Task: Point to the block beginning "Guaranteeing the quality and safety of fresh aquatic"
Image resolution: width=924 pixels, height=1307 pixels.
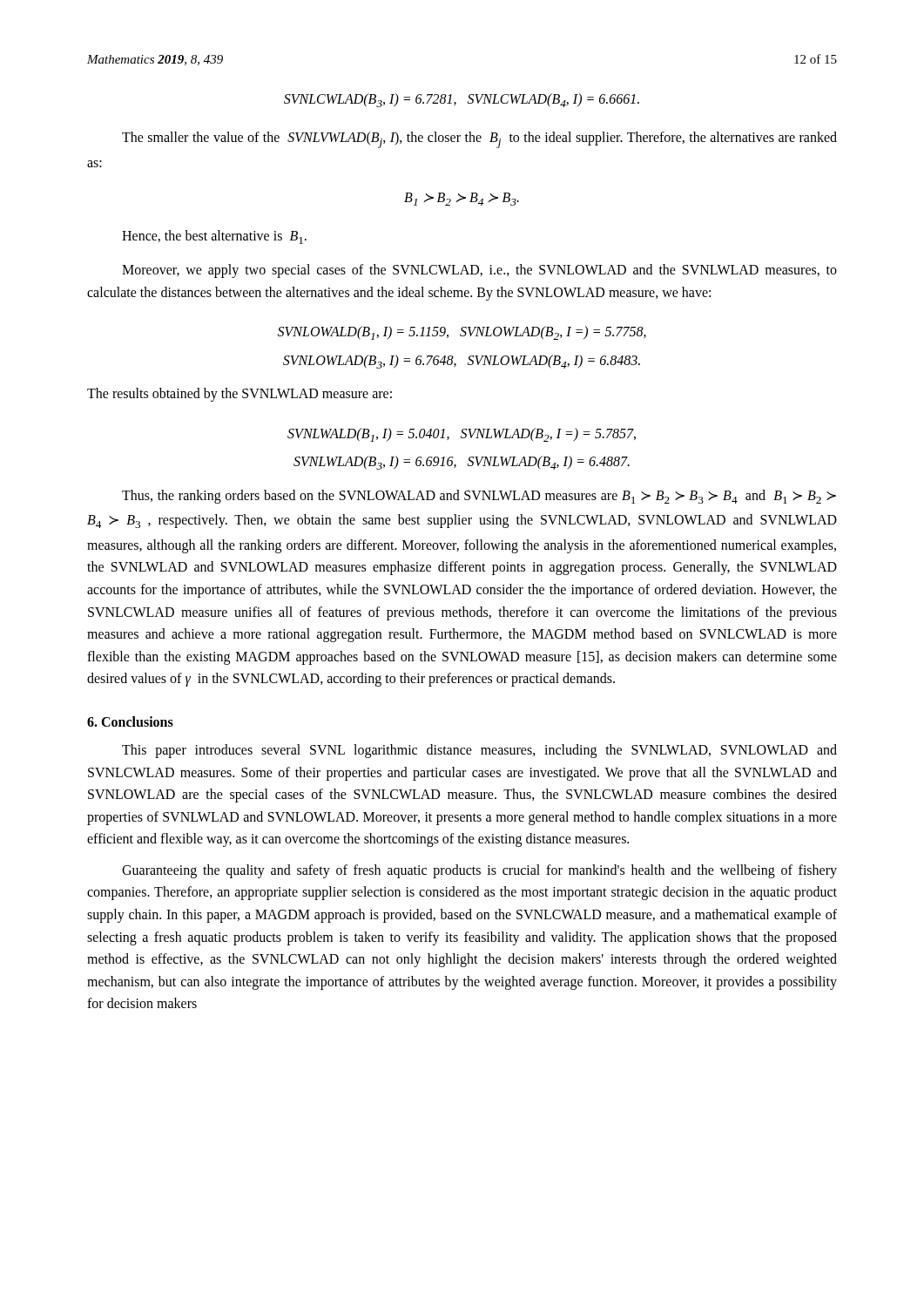Action: (x=462, y=937)
